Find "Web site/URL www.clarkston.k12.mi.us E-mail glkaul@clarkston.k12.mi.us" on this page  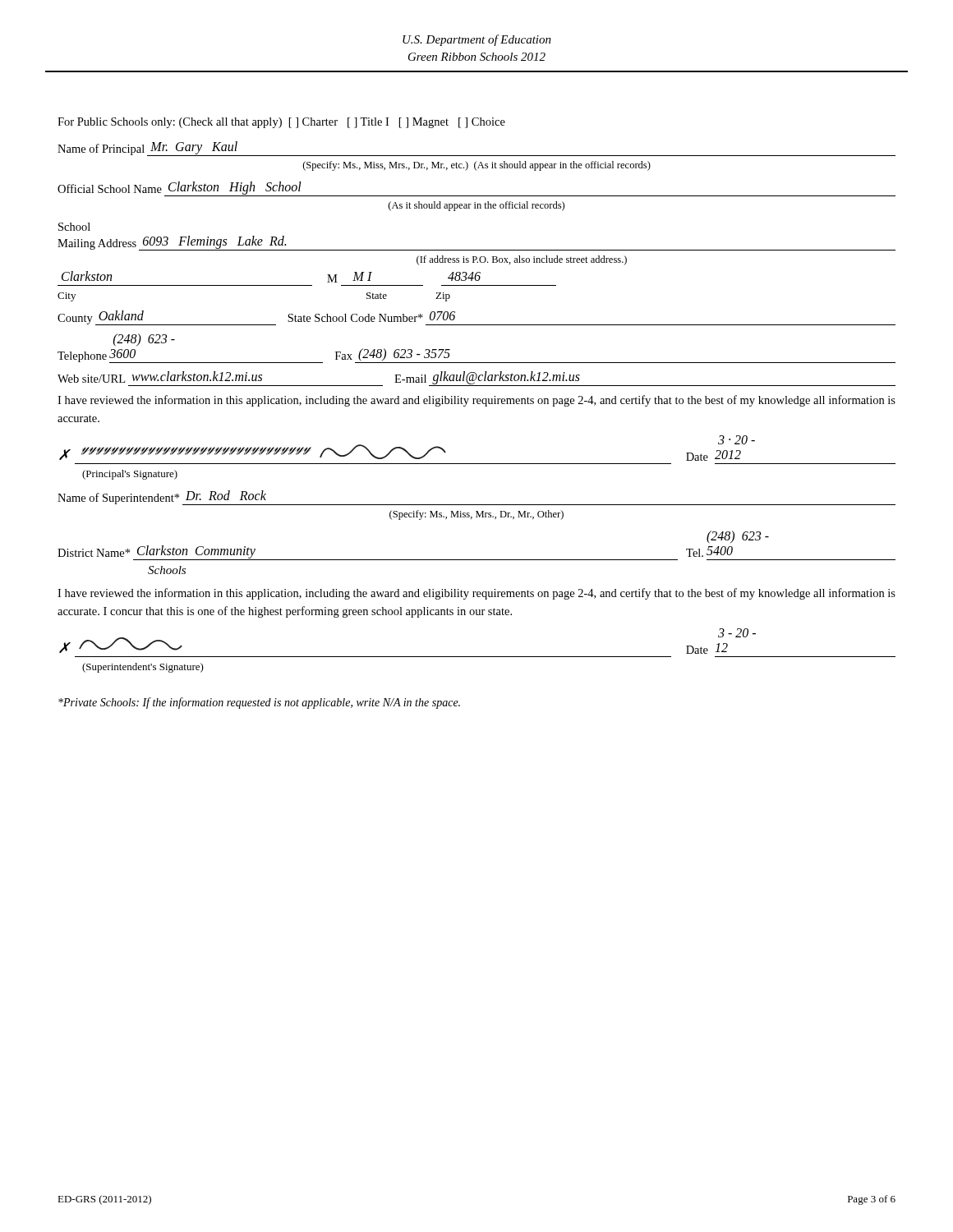pos(476,378)
